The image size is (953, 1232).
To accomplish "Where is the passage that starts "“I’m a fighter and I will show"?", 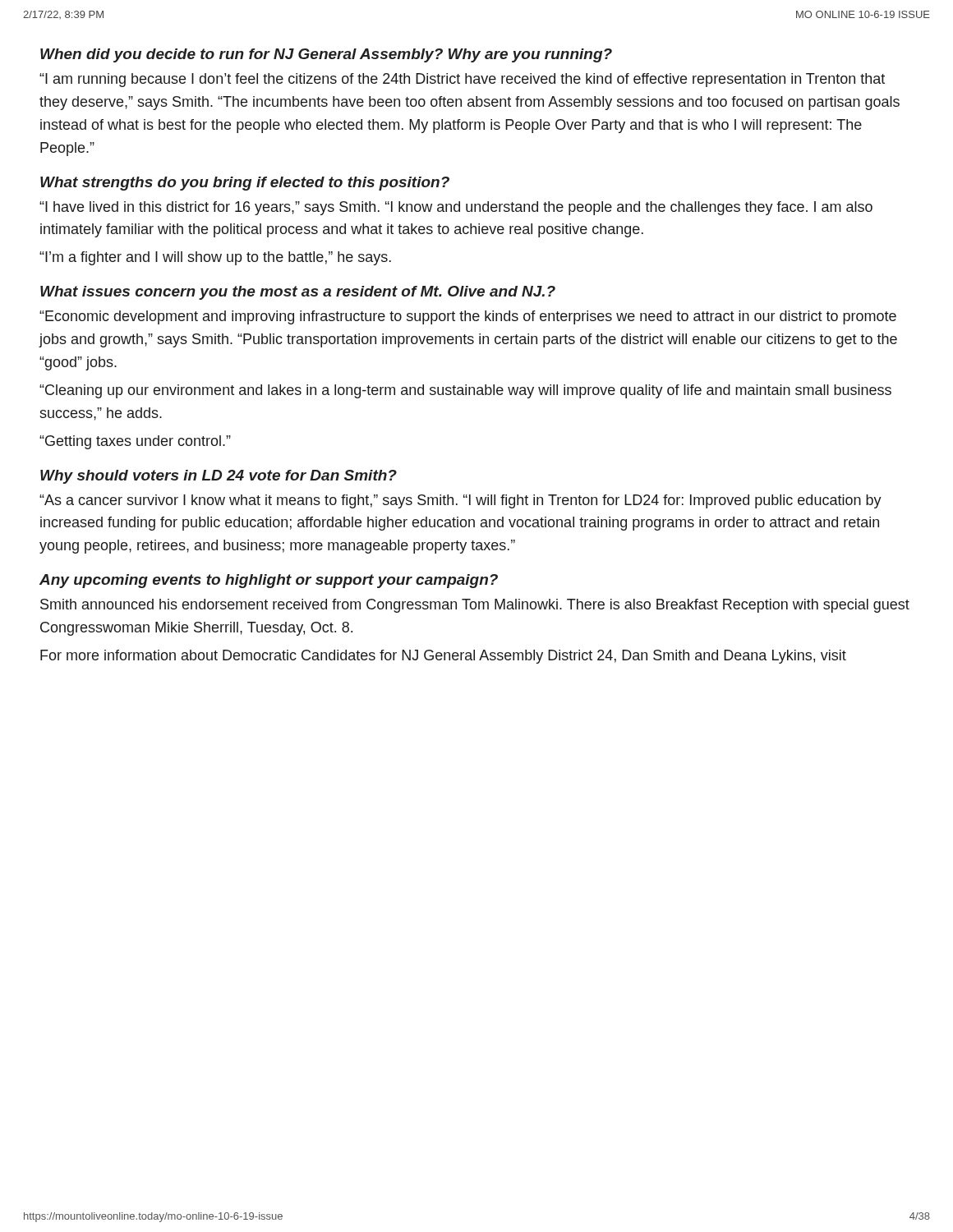I will pos(216,257).
